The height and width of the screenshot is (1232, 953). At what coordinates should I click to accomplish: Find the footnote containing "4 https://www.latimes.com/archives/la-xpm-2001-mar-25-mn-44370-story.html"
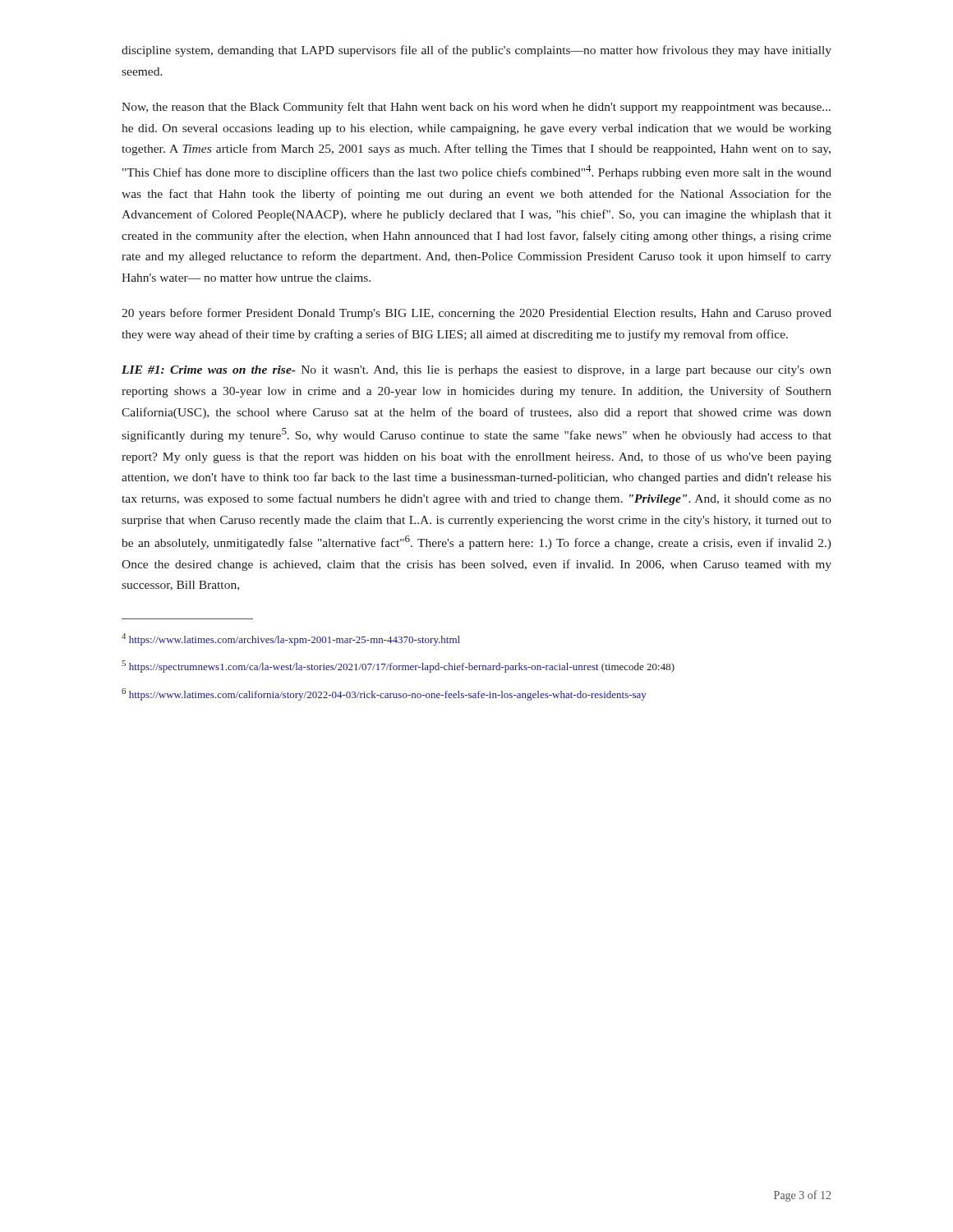tap(291, 638)
